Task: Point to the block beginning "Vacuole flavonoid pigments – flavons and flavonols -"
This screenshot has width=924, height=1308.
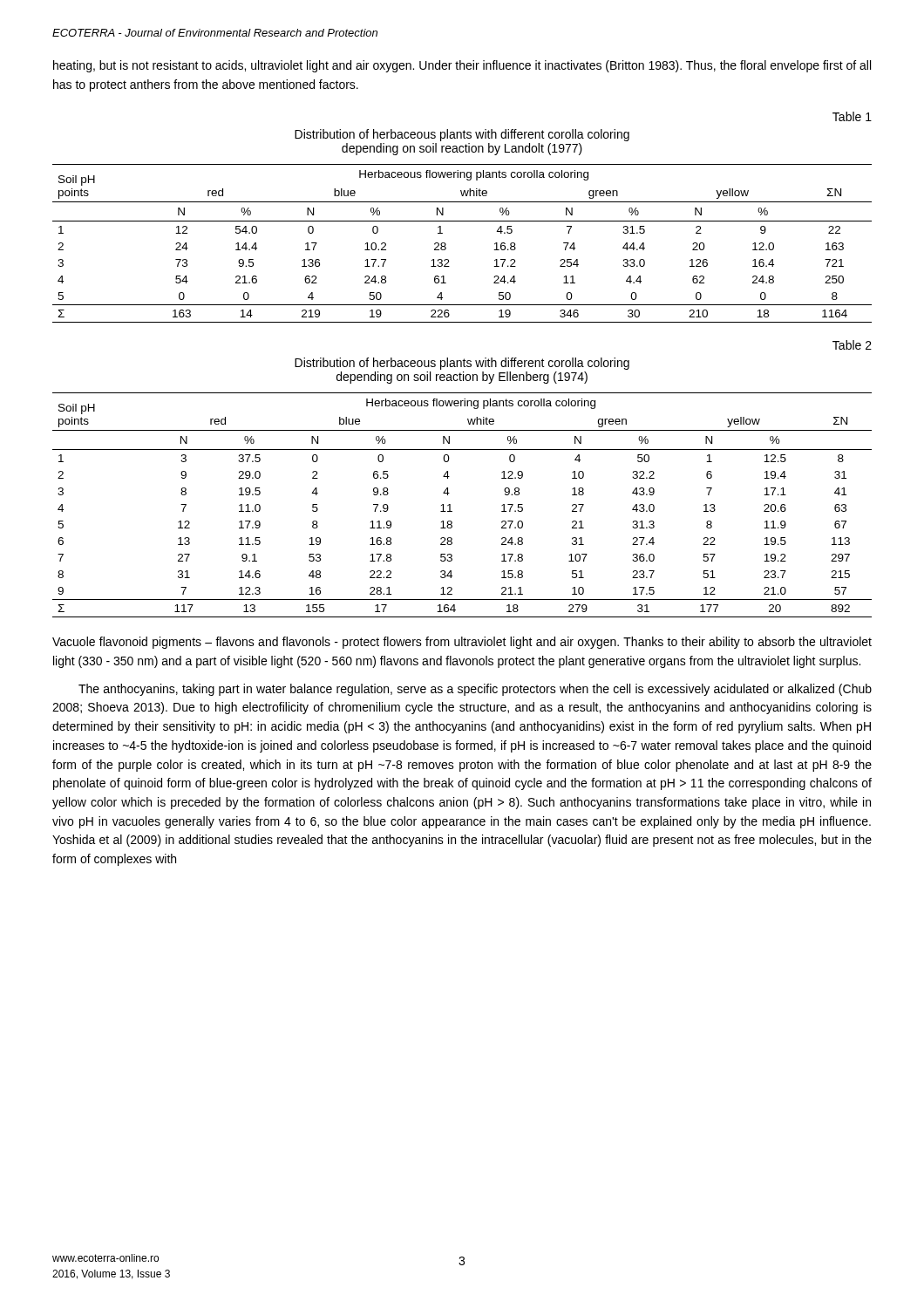Action: (x=462, y=652)
